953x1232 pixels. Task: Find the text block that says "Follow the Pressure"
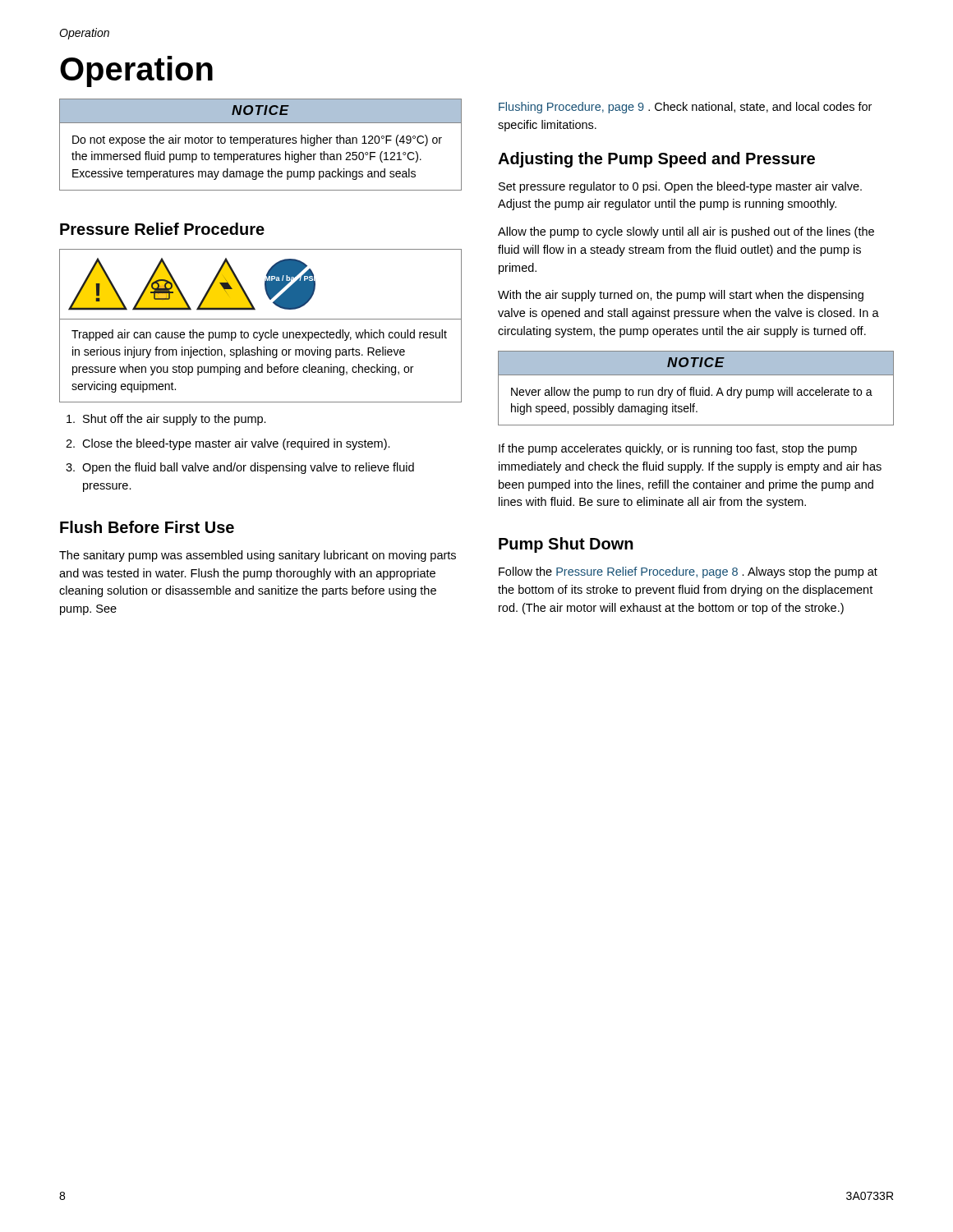tap(688, 590)
